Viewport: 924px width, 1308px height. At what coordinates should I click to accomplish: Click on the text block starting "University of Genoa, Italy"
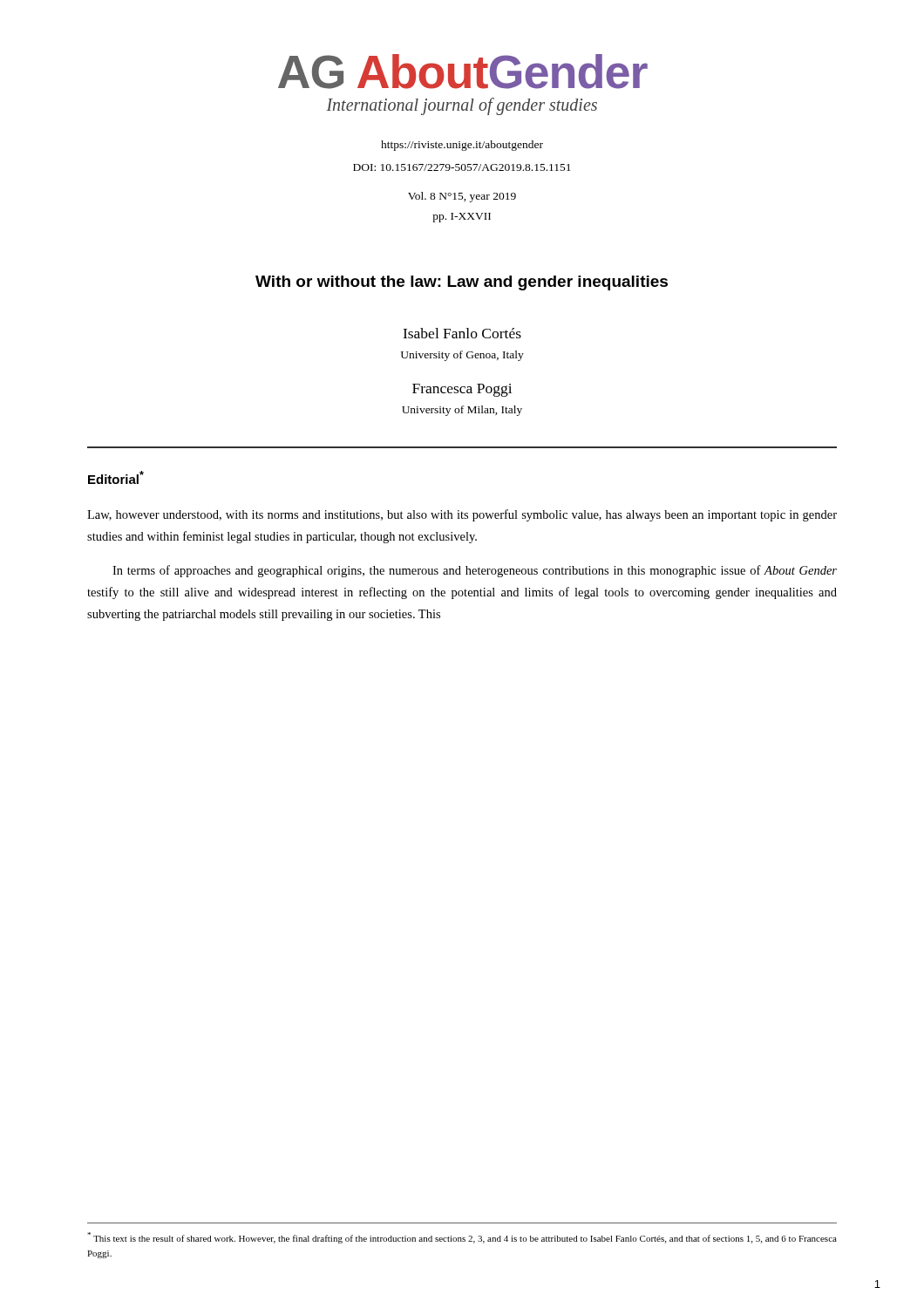(462, 354)
